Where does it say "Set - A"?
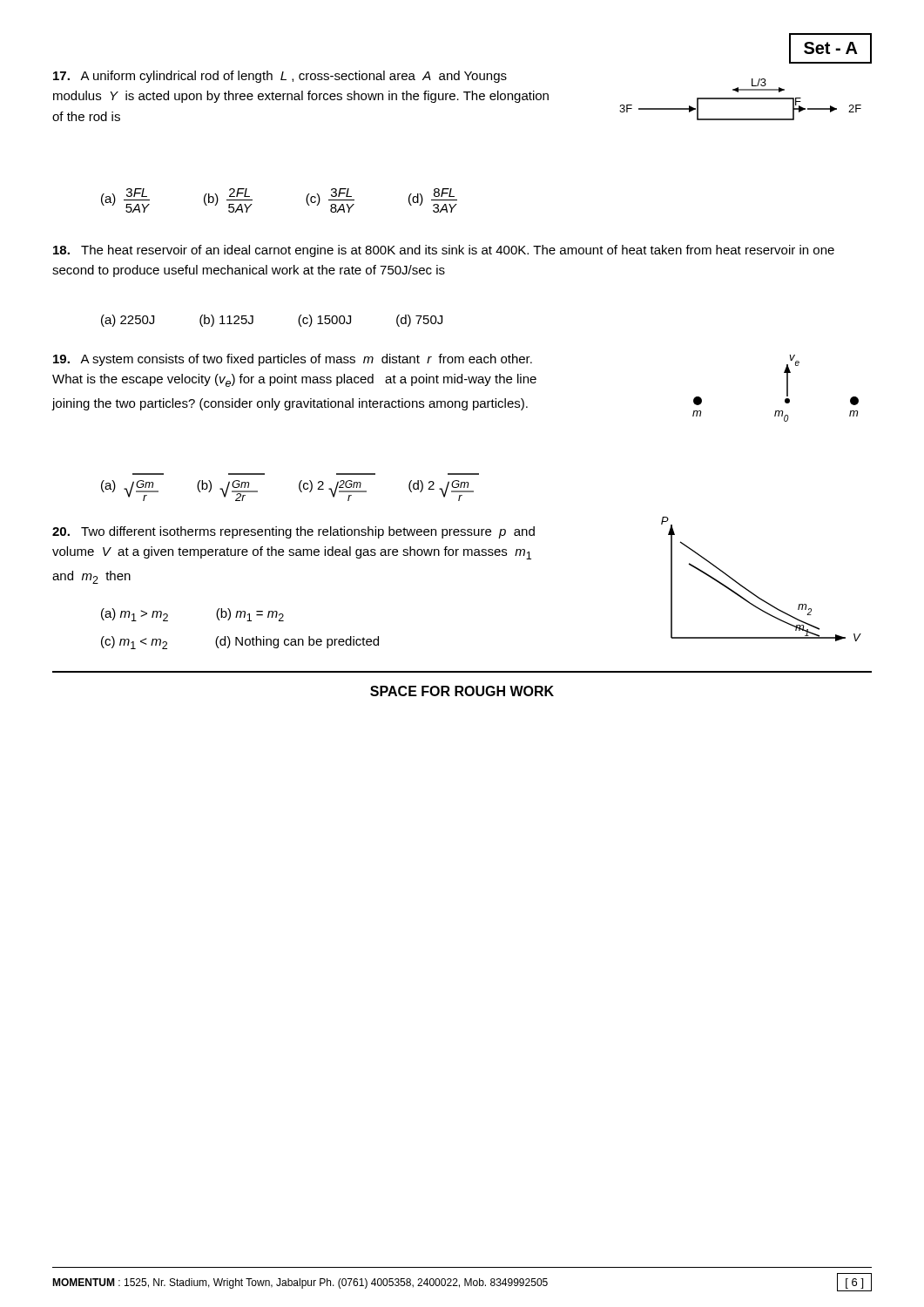Viewport: 924px width, 1307px height. pyautogui.click(x=831, y=48)
